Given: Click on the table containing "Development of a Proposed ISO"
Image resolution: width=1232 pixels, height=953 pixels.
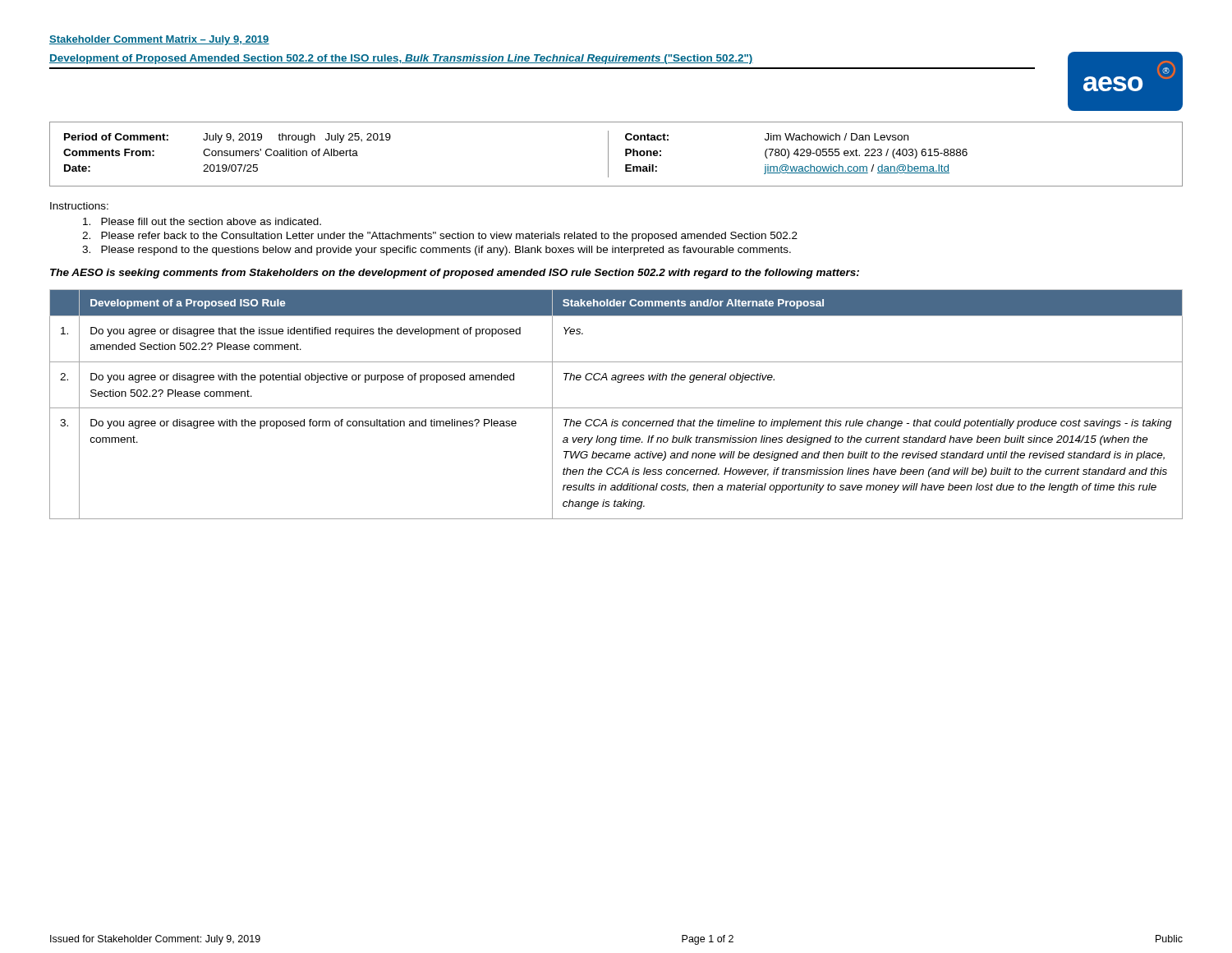Looking at the screenshot, I should [616, 404].
